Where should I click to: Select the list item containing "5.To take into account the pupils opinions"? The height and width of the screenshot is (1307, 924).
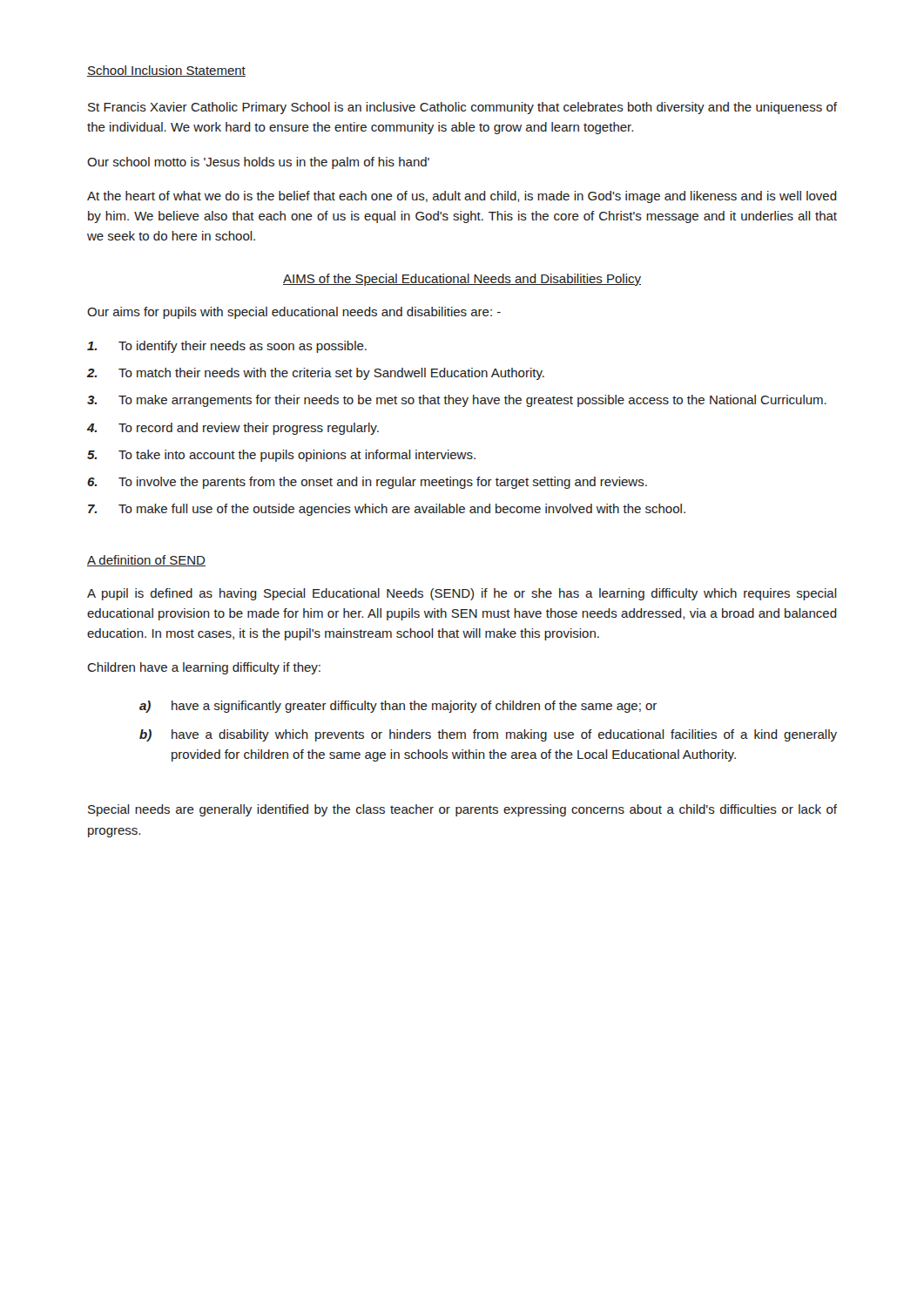(462, 454)
